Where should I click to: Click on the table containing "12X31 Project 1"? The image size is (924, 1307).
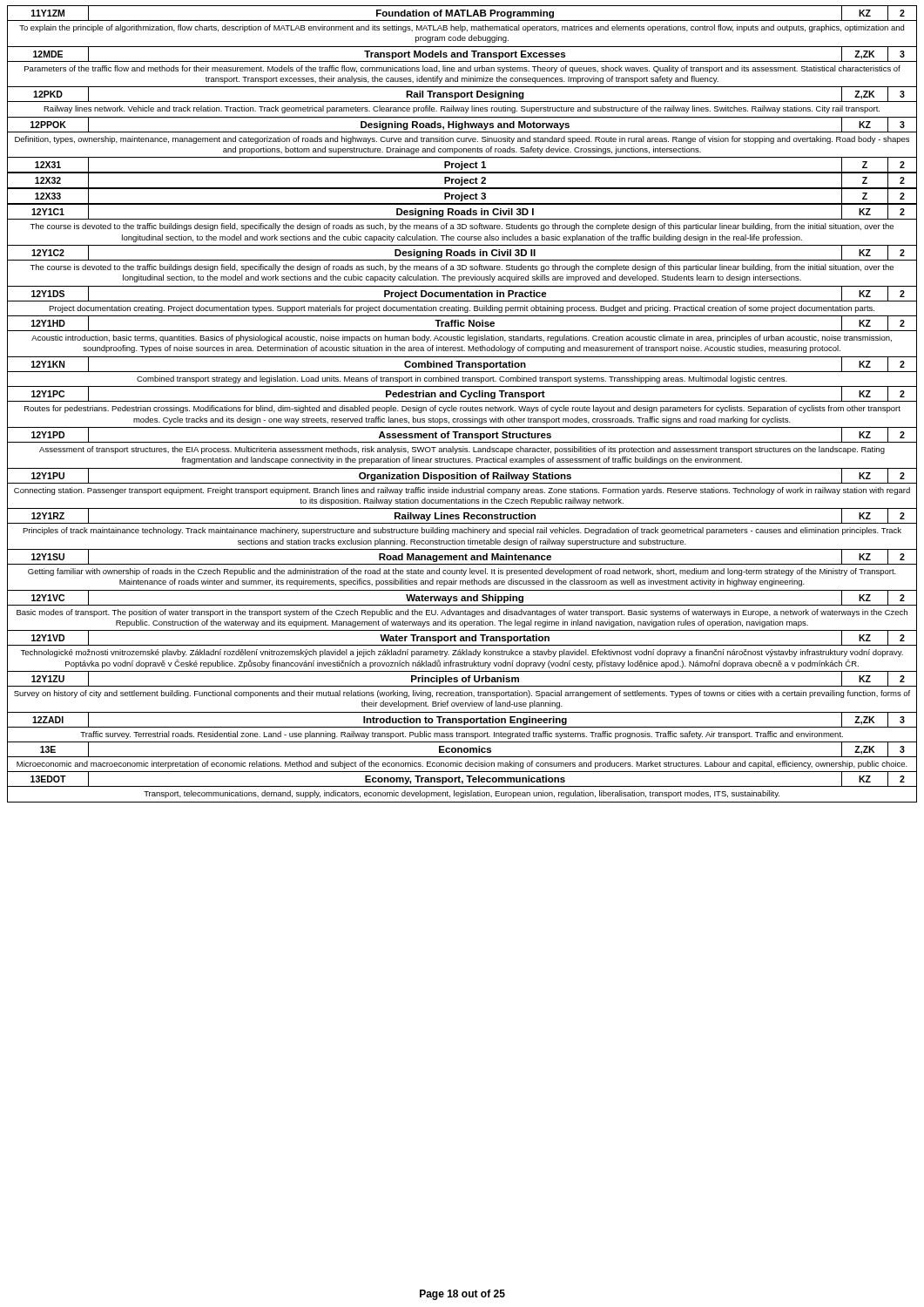[462, 165]
